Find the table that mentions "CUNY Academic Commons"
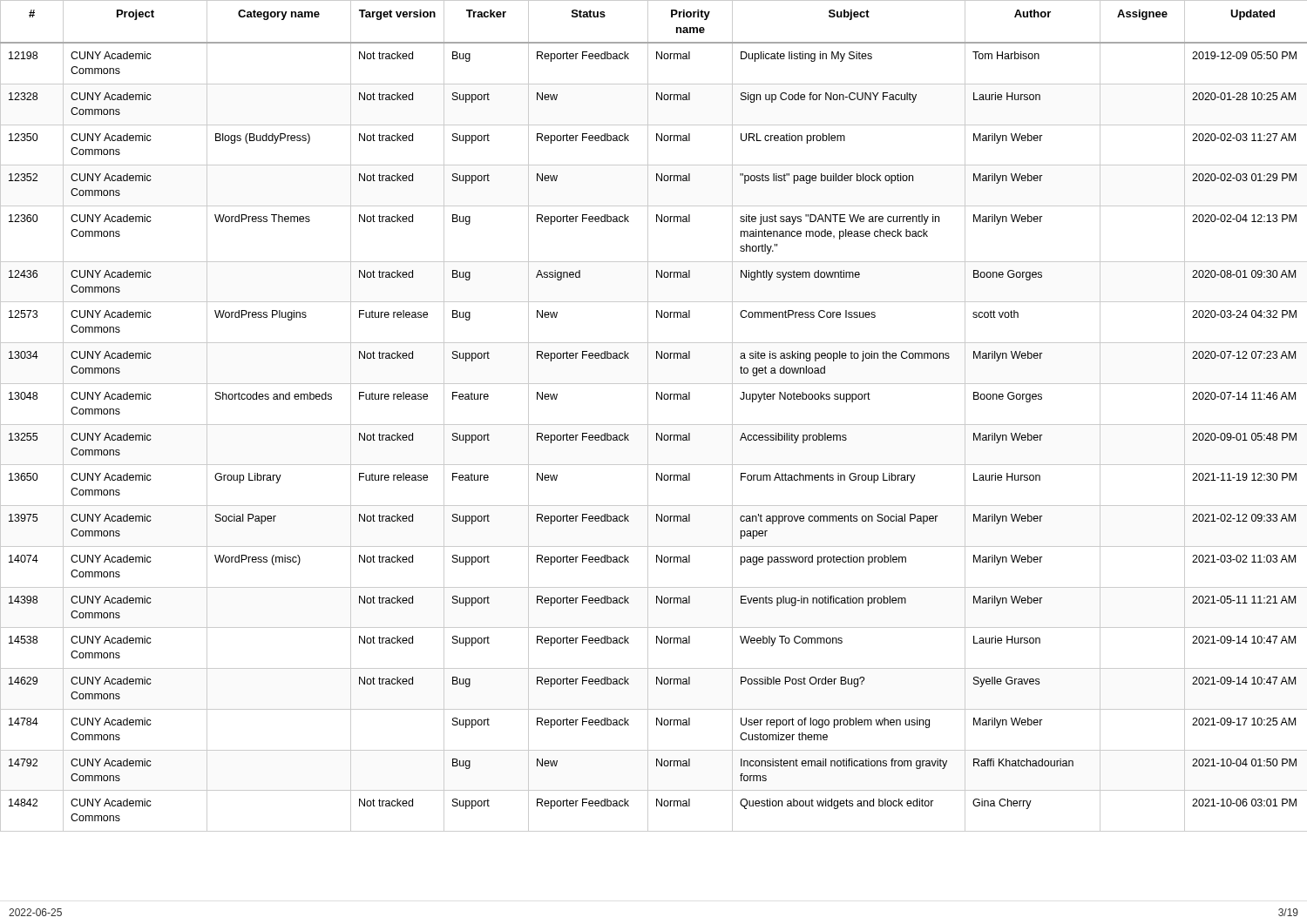The height and width of the screenshot is (924, 1307). (x=654, y=416)
